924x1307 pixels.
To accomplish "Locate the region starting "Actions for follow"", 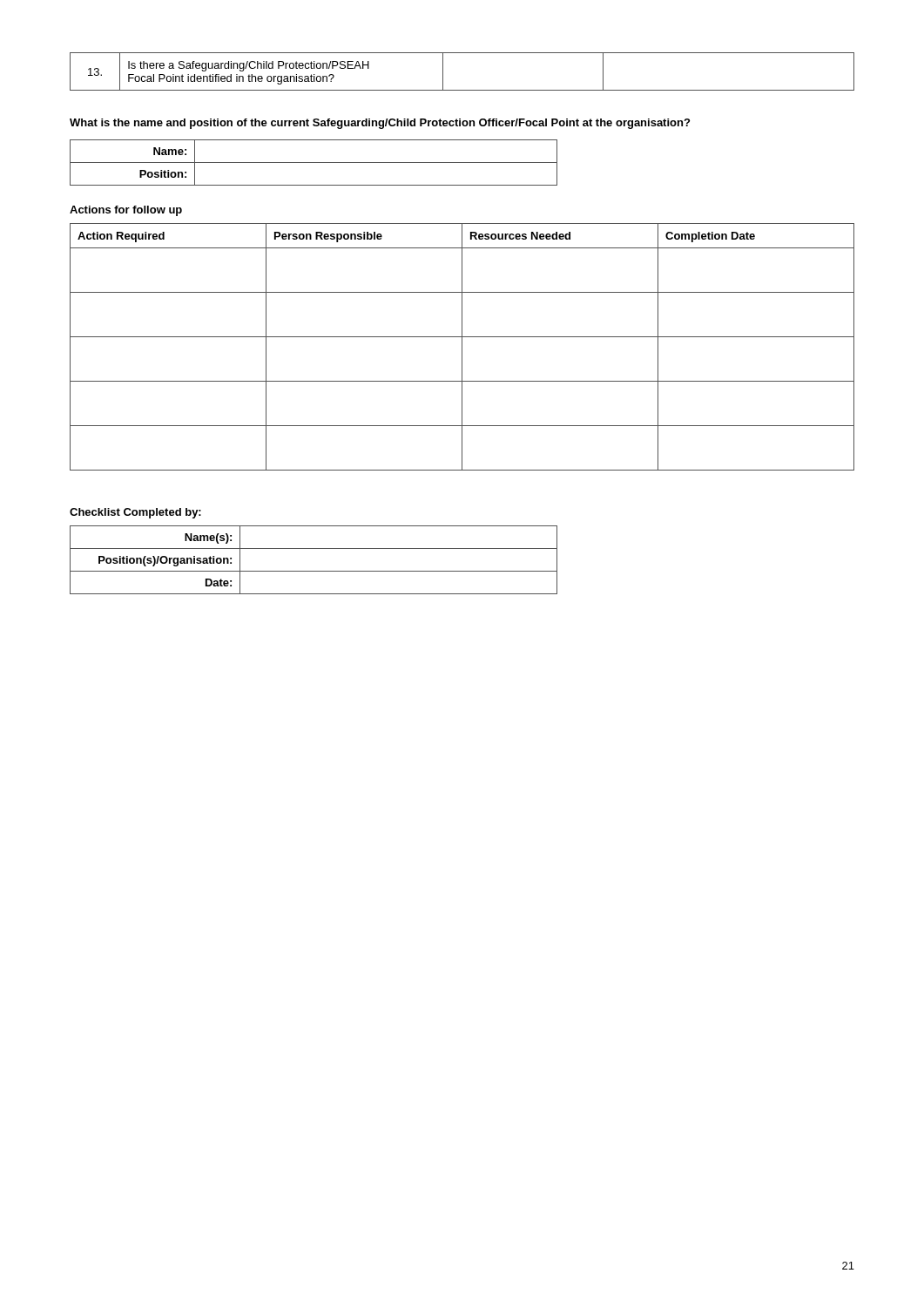I will [x=126, y=210].
